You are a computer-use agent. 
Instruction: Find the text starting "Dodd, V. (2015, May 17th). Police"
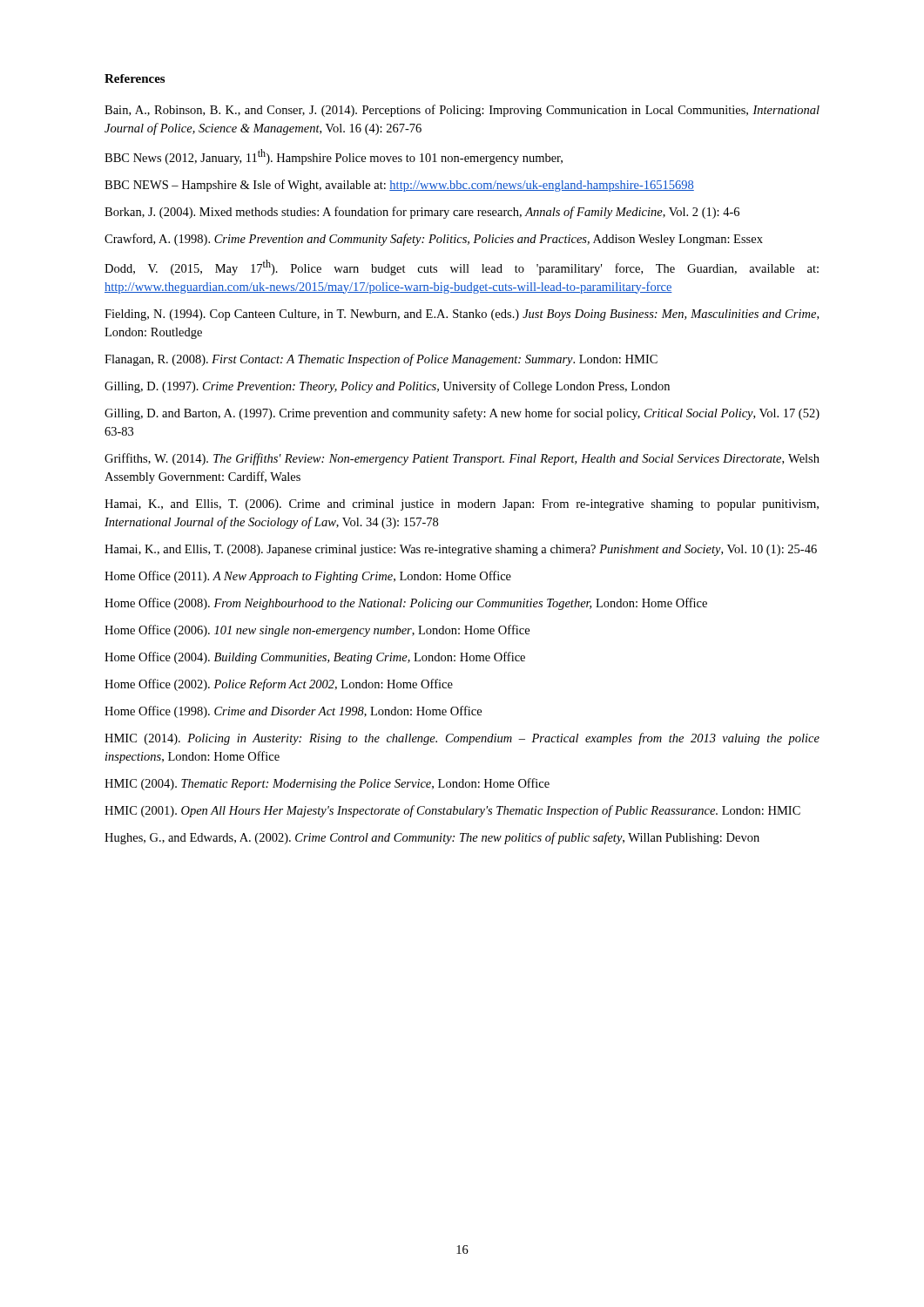(x=462, y=275)
